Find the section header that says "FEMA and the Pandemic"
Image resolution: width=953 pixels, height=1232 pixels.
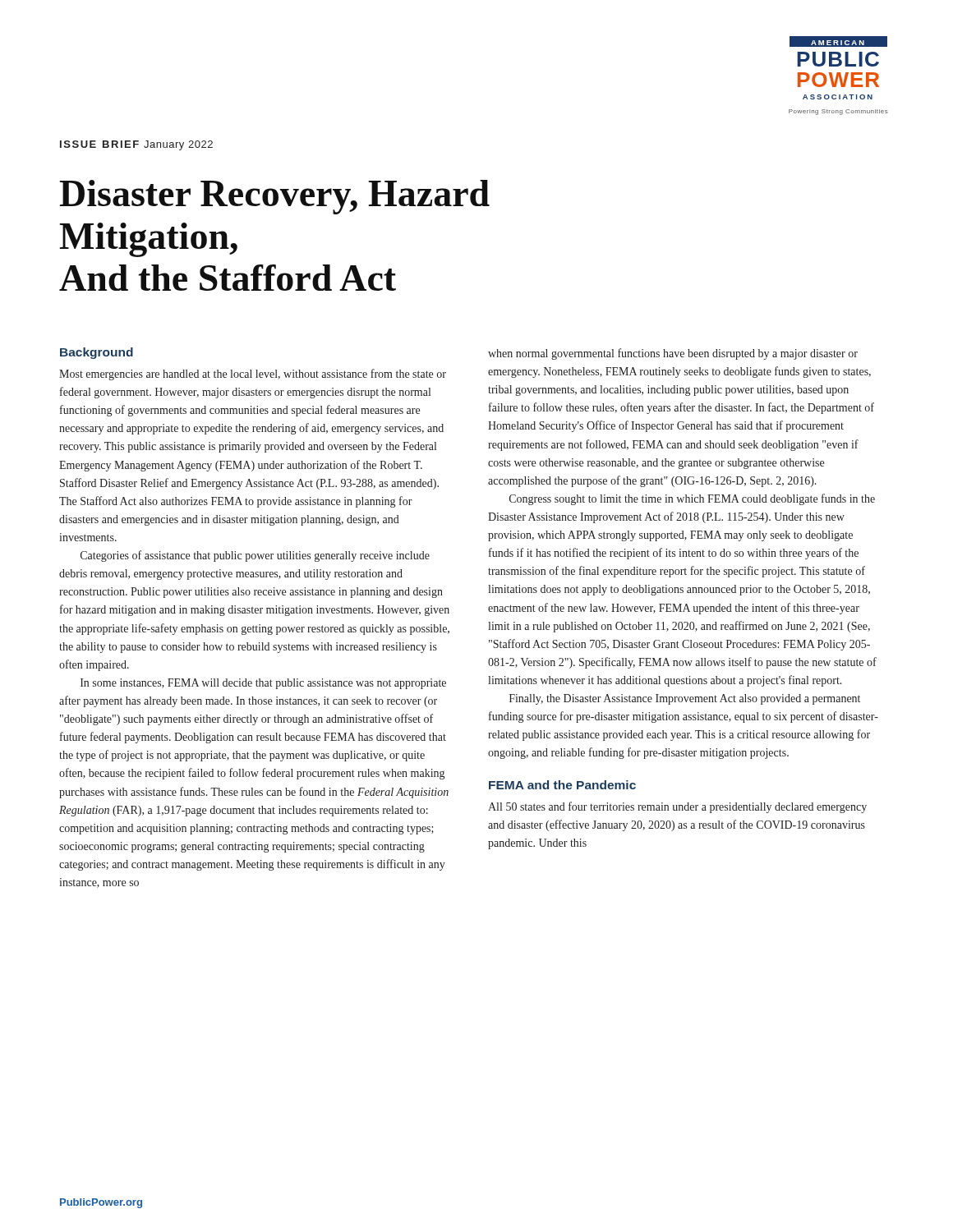[x=562, y=784]
